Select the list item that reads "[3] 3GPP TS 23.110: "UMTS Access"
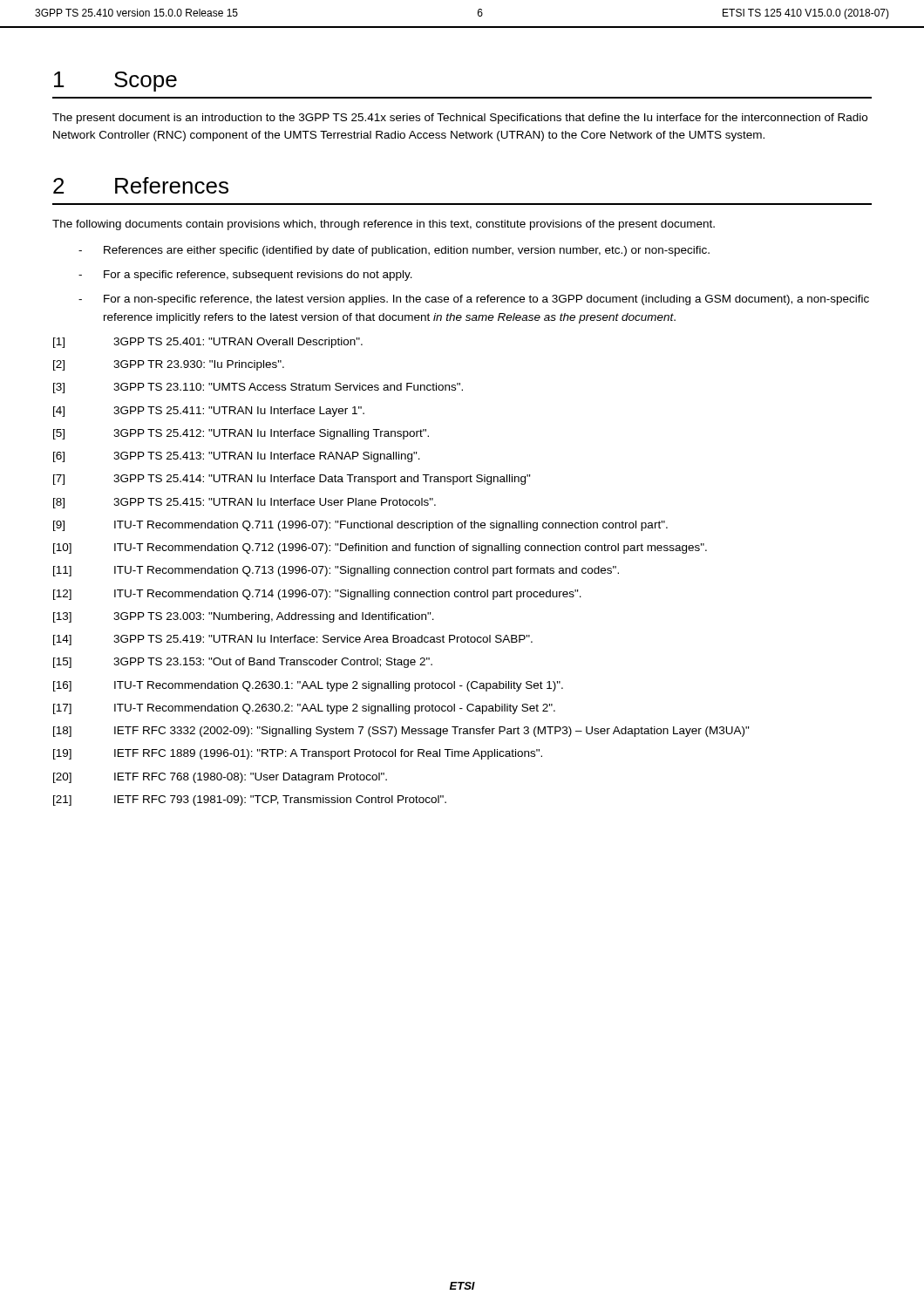The width and height of the screenshot is (924, 1308). click(x=462, y=387)
